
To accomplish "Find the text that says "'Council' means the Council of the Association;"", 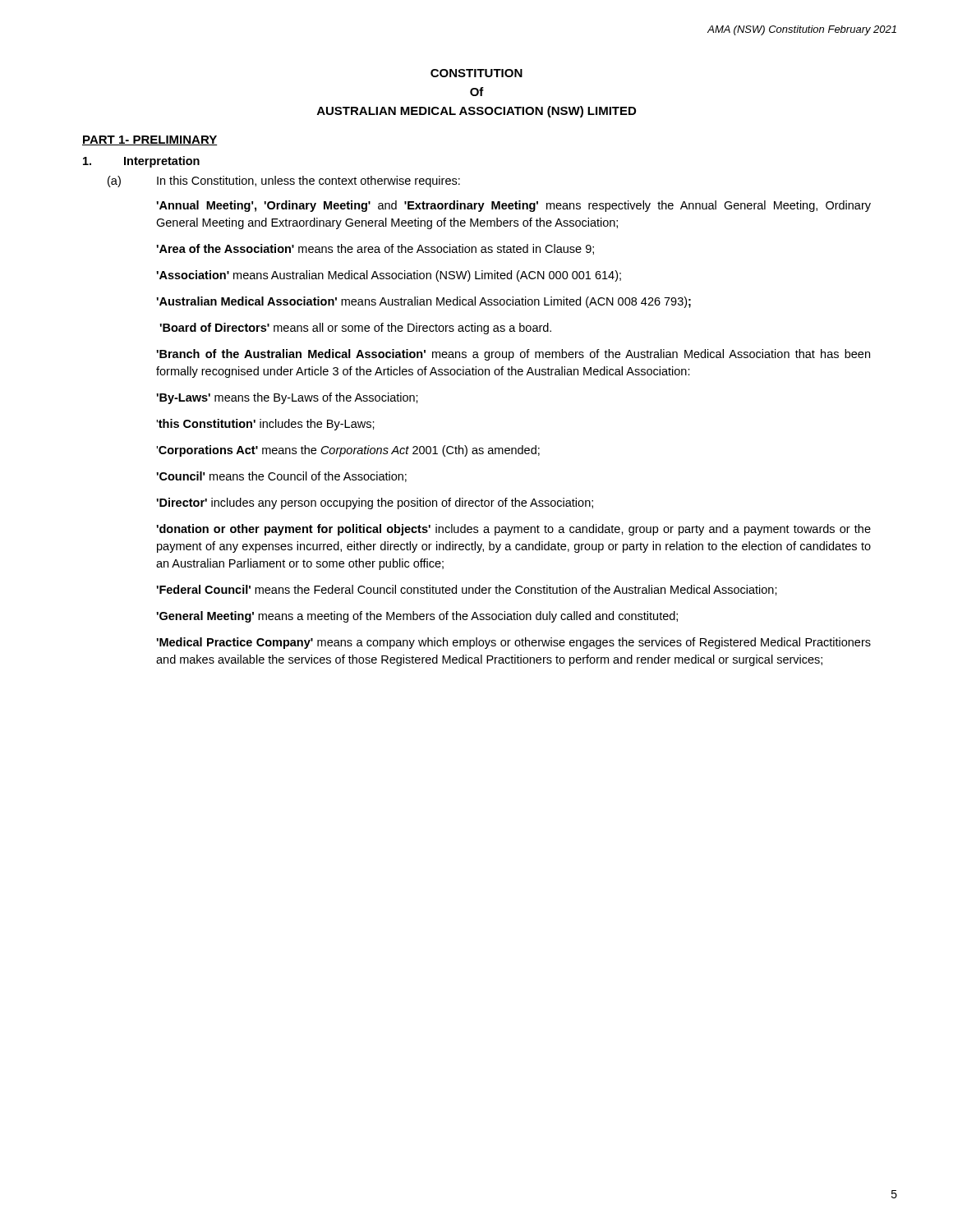I will (x=282, y=476).
